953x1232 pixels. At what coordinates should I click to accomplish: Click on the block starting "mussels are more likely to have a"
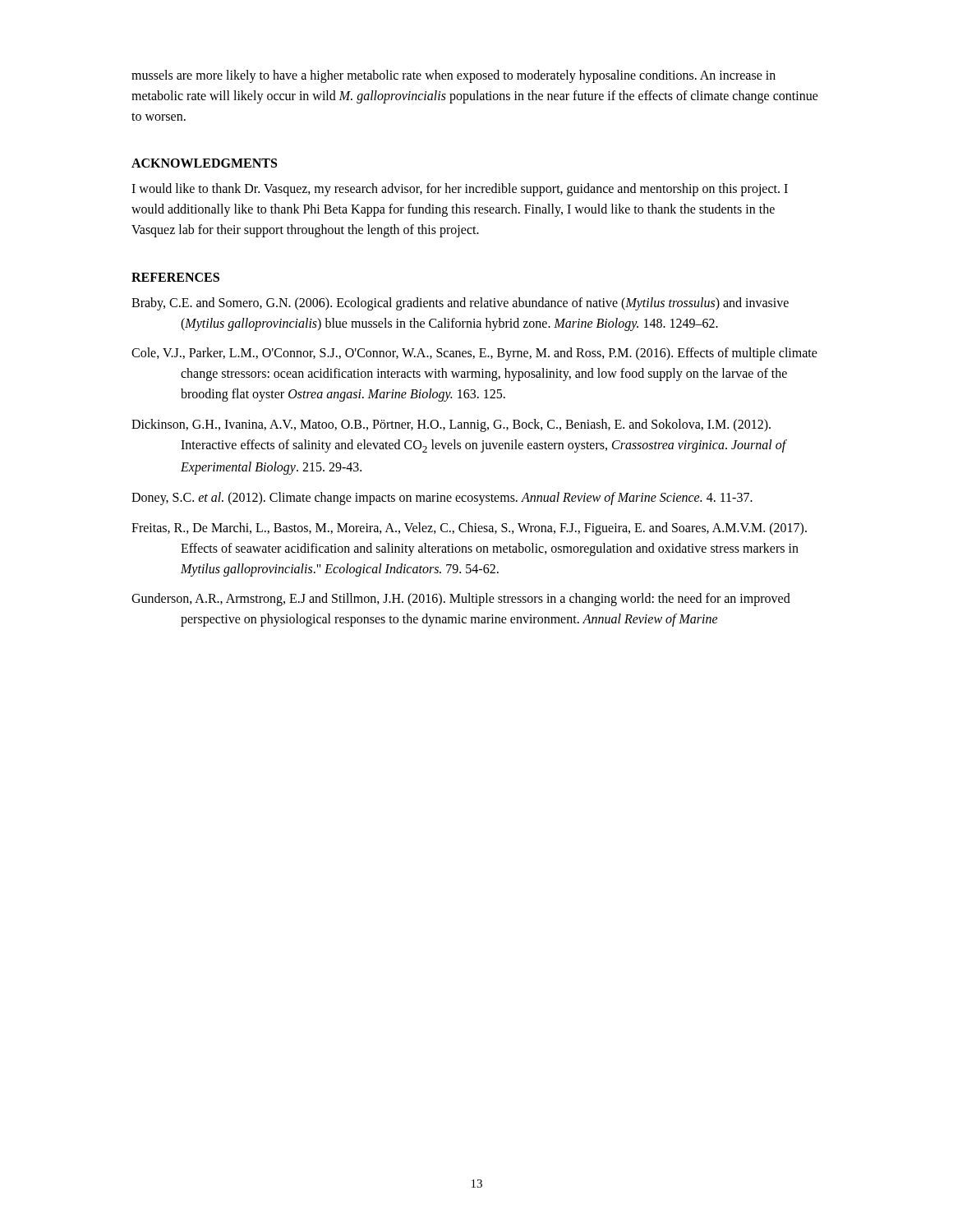pyautogui.click(x=475, y=95)
